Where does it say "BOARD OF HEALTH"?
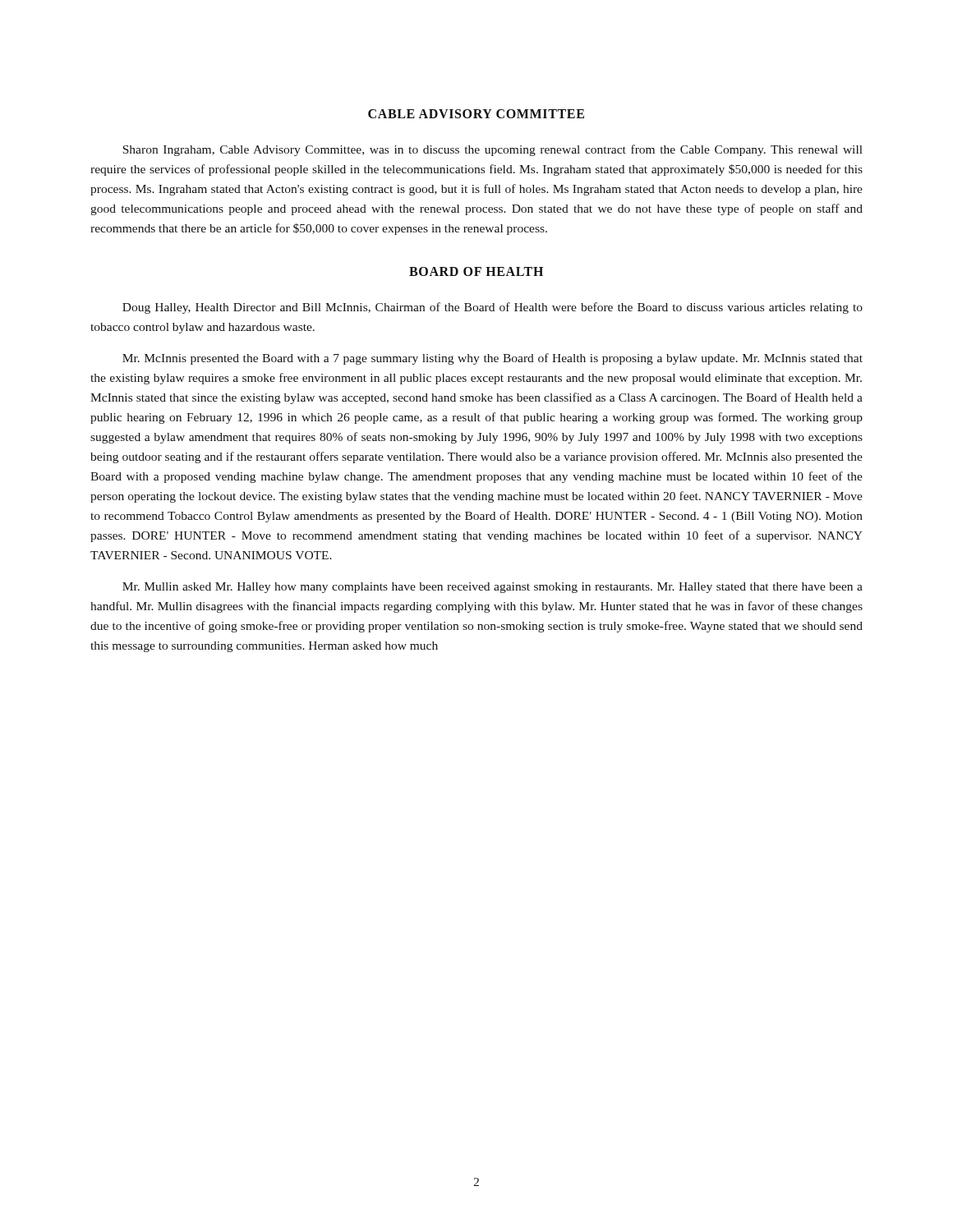This screenshot has height=1232, width=953. (476, 272)
